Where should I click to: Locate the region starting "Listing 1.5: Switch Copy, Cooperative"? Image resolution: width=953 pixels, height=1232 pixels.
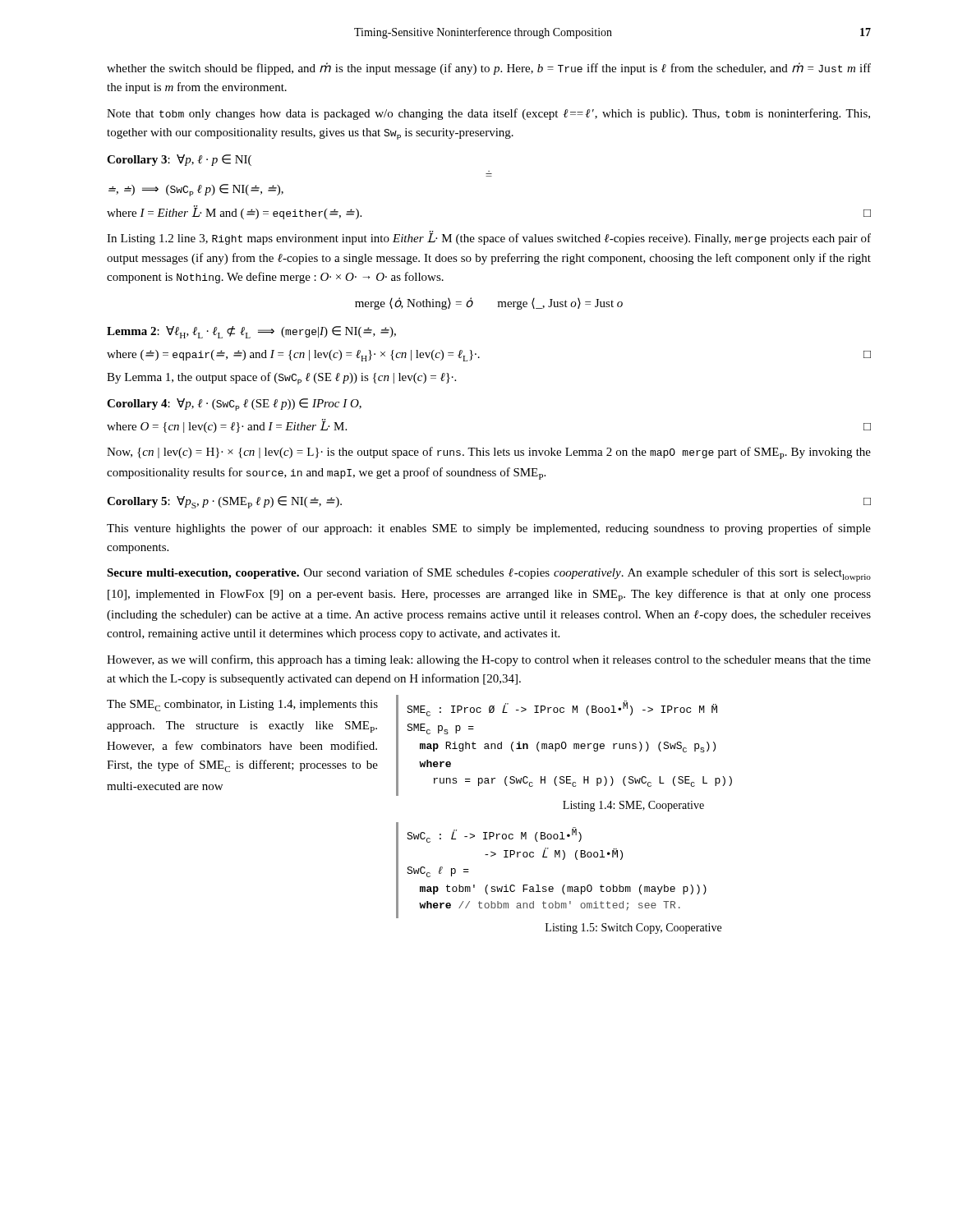pos(633,928)
